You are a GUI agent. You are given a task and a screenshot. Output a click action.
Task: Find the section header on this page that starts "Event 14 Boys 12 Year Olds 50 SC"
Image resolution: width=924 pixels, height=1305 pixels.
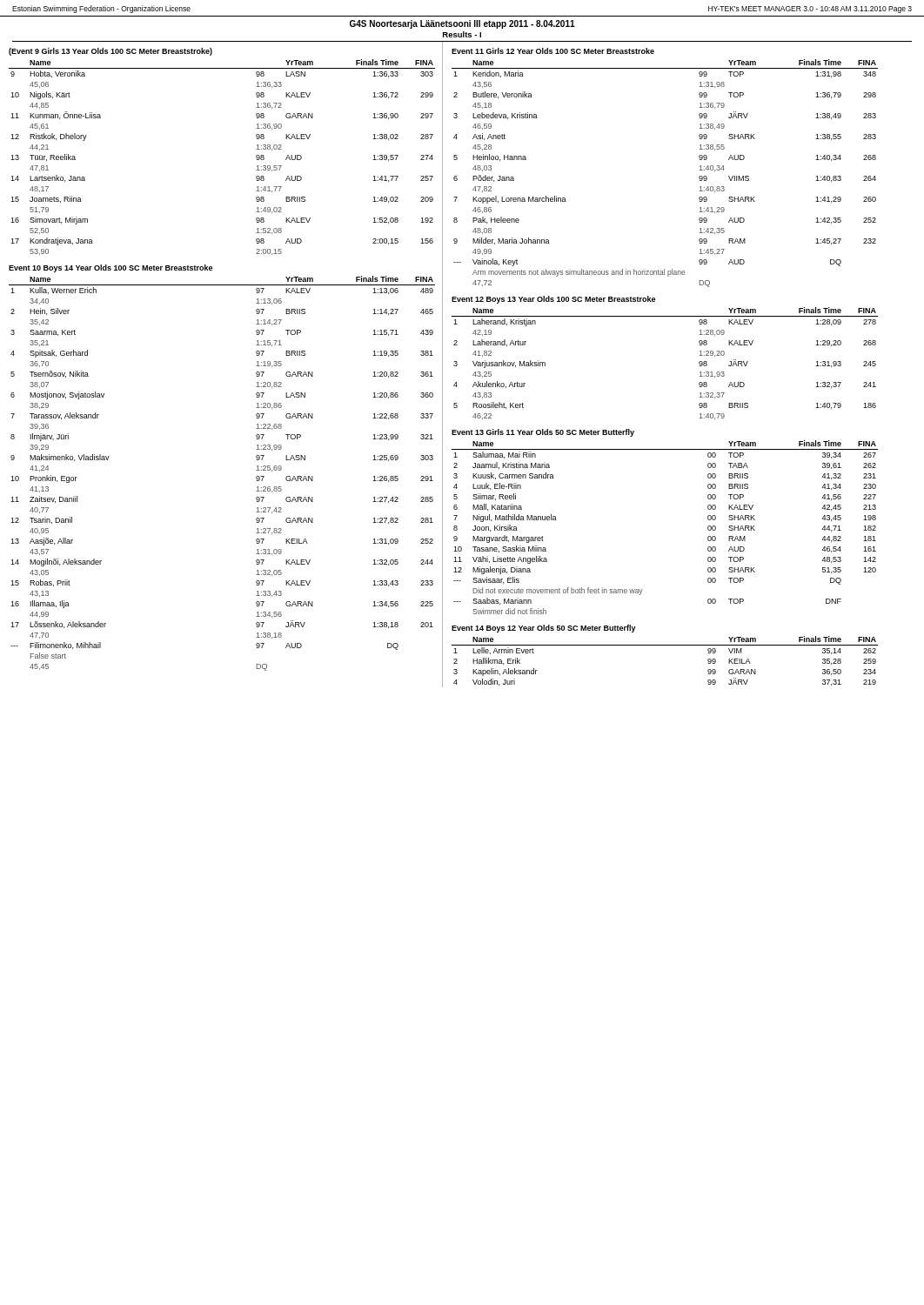544,628
